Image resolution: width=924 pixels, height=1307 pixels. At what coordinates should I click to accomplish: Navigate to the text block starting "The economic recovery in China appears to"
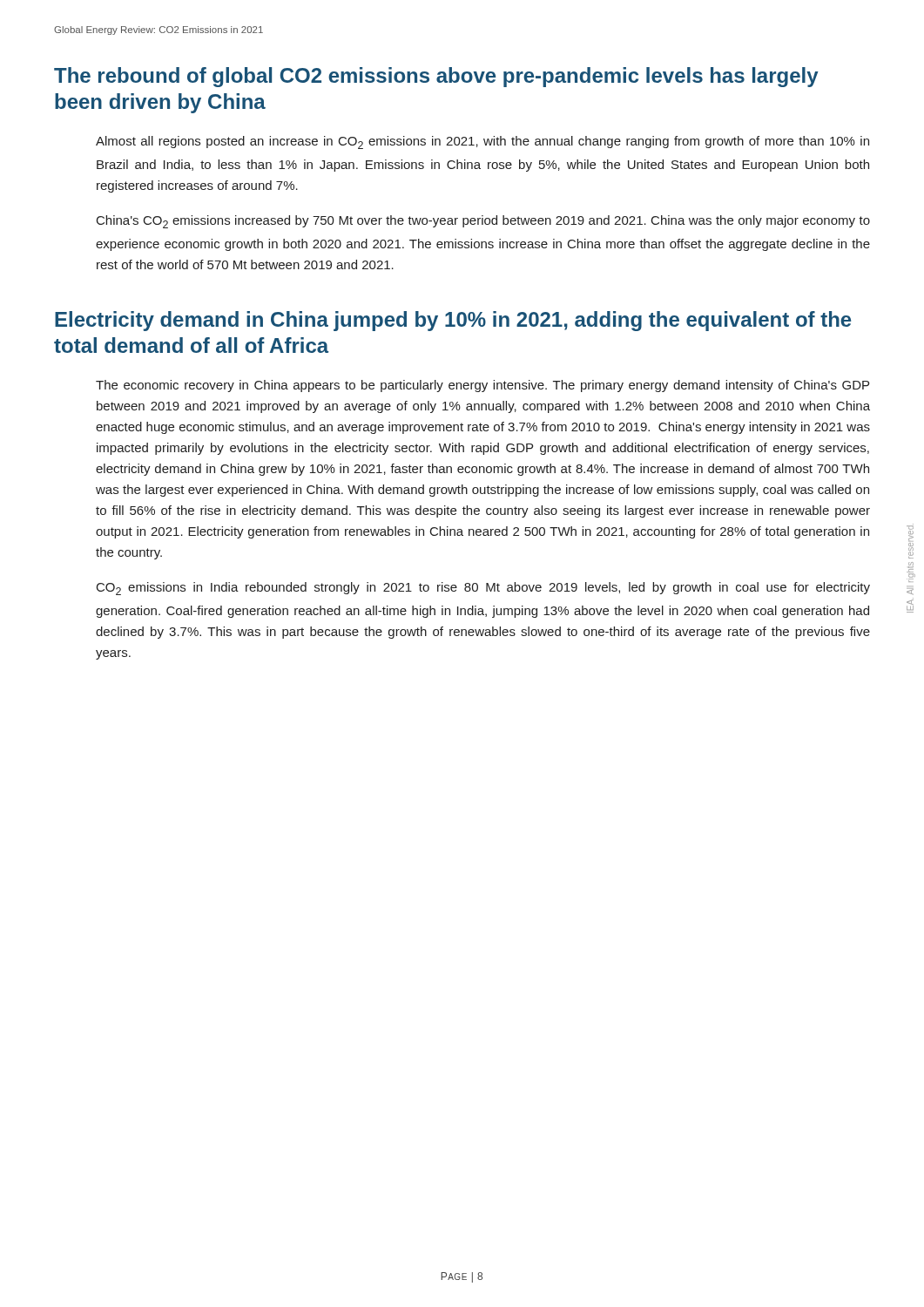483,468
